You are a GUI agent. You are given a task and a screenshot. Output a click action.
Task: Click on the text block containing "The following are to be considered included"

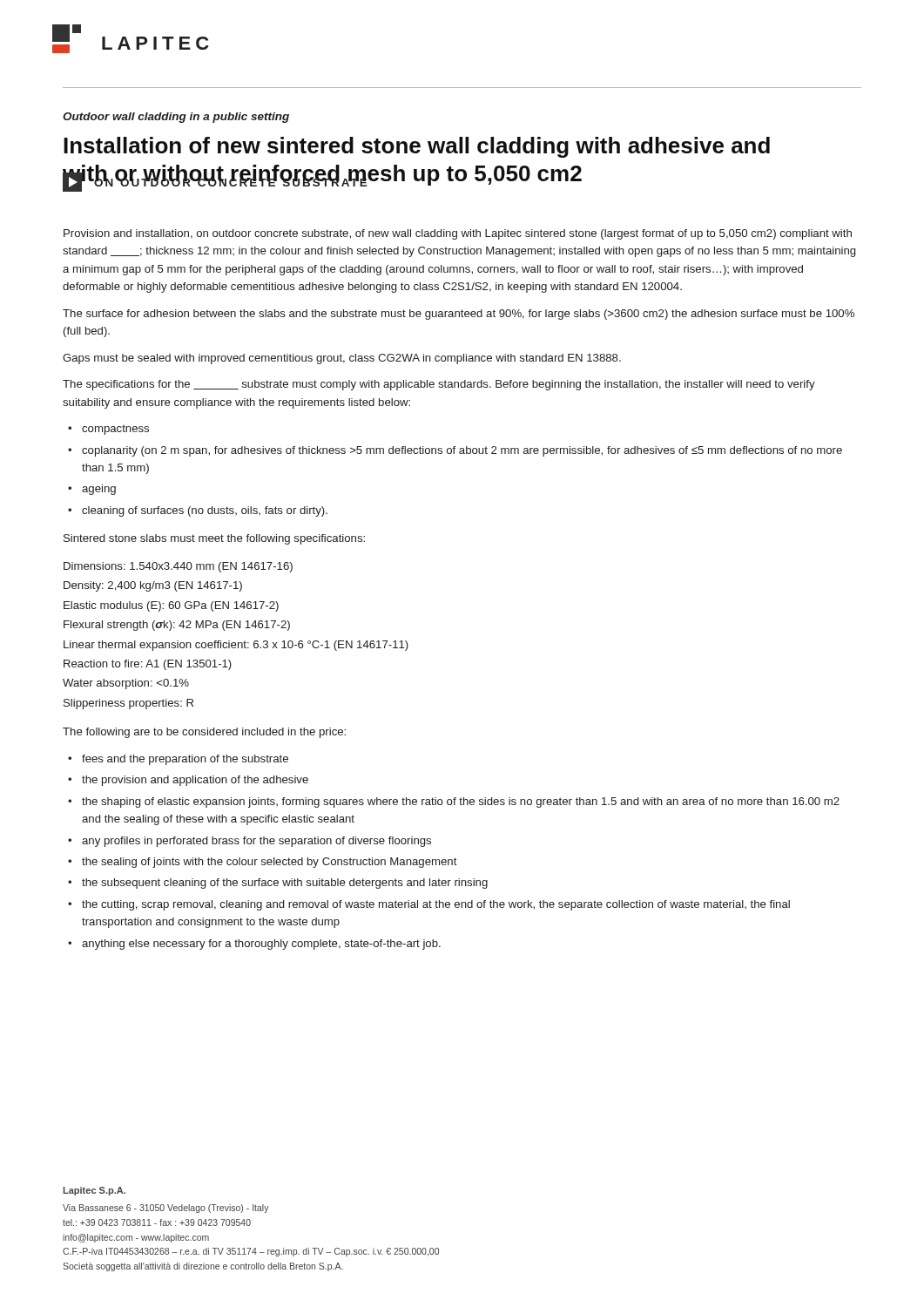[x=204, y=733]
